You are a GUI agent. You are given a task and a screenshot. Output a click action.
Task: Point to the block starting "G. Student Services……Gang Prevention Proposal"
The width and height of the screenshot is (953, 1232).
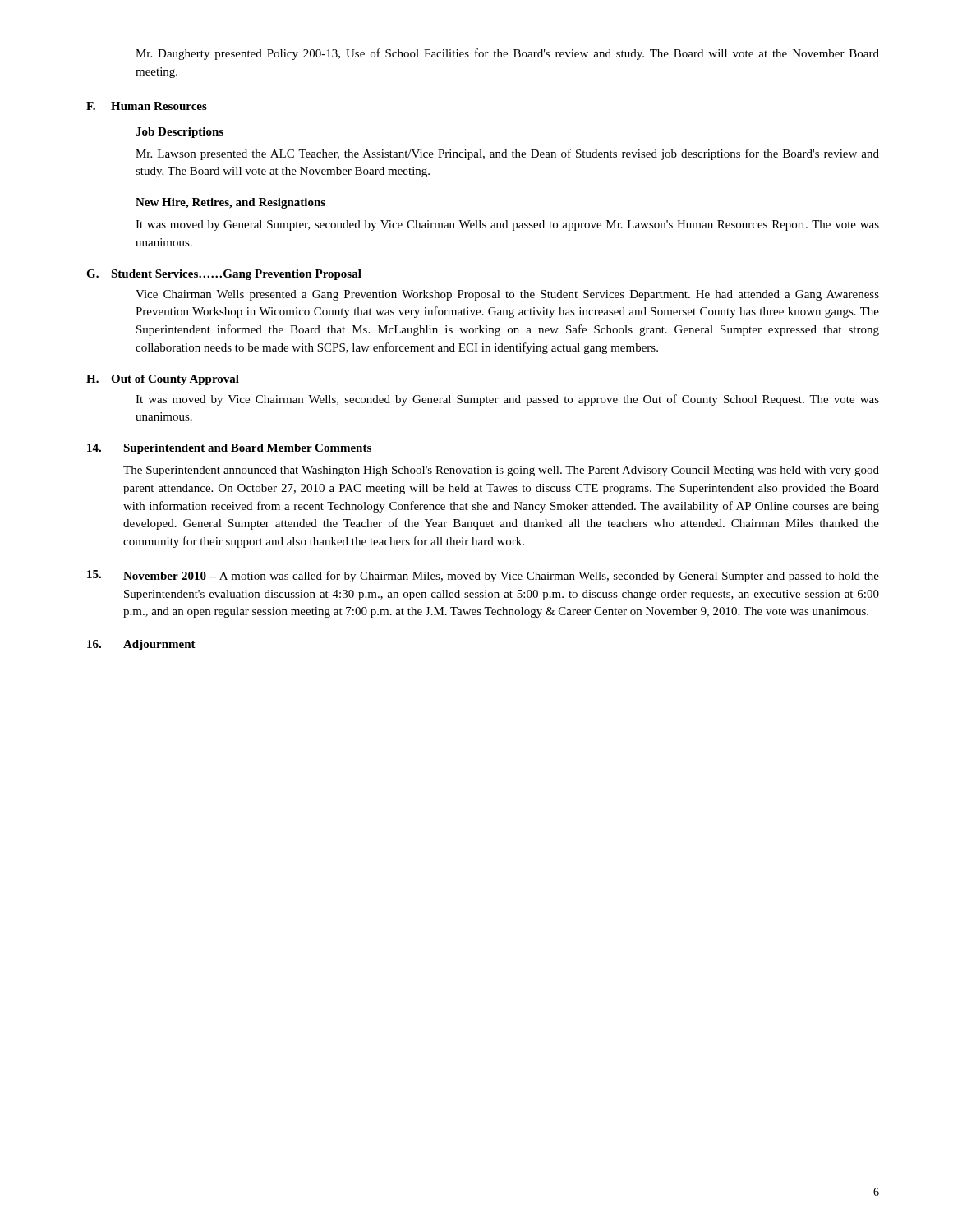(224, 274)
